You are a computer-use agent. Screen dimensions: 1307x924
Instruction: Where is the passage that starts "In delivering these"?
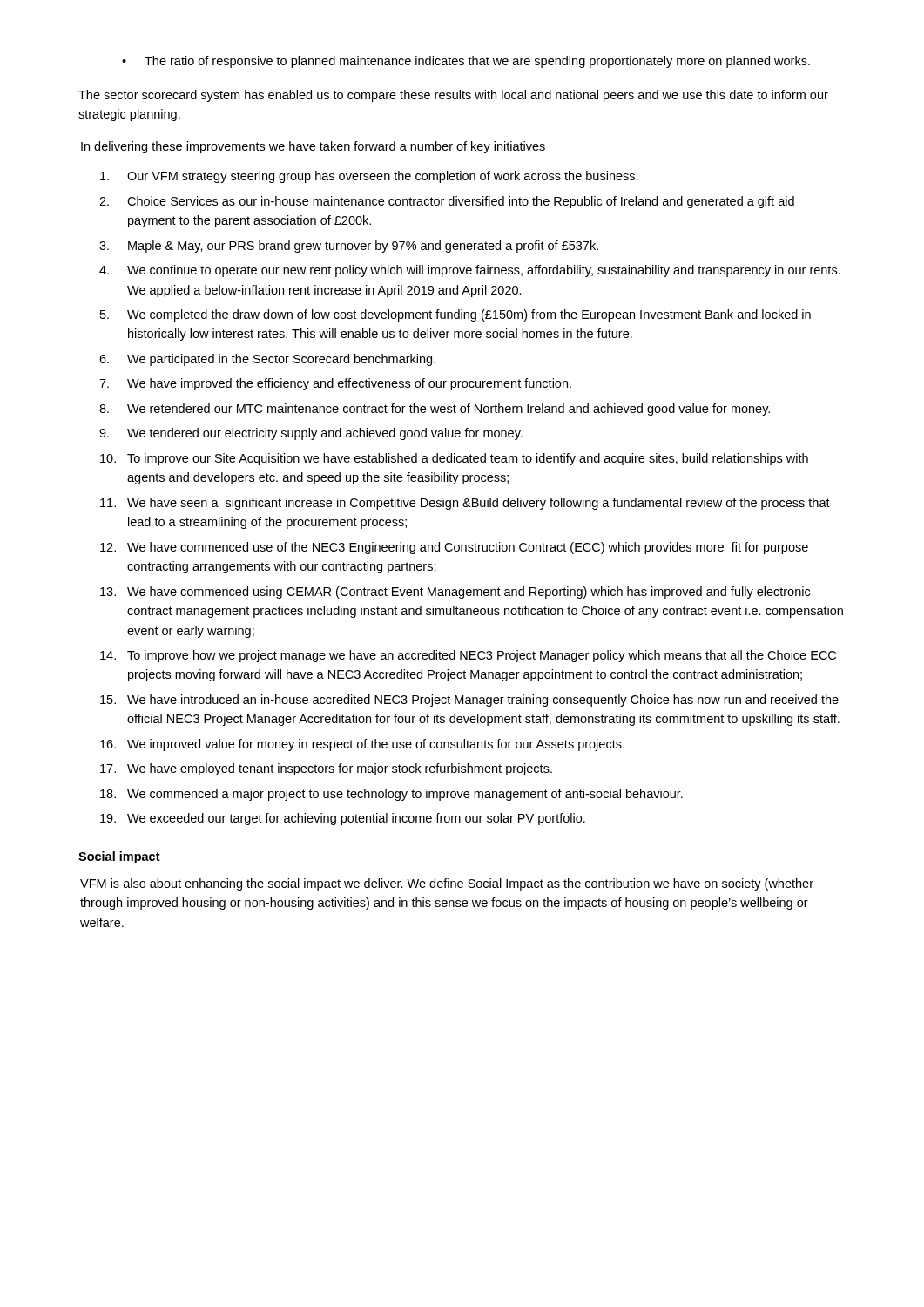313,146
